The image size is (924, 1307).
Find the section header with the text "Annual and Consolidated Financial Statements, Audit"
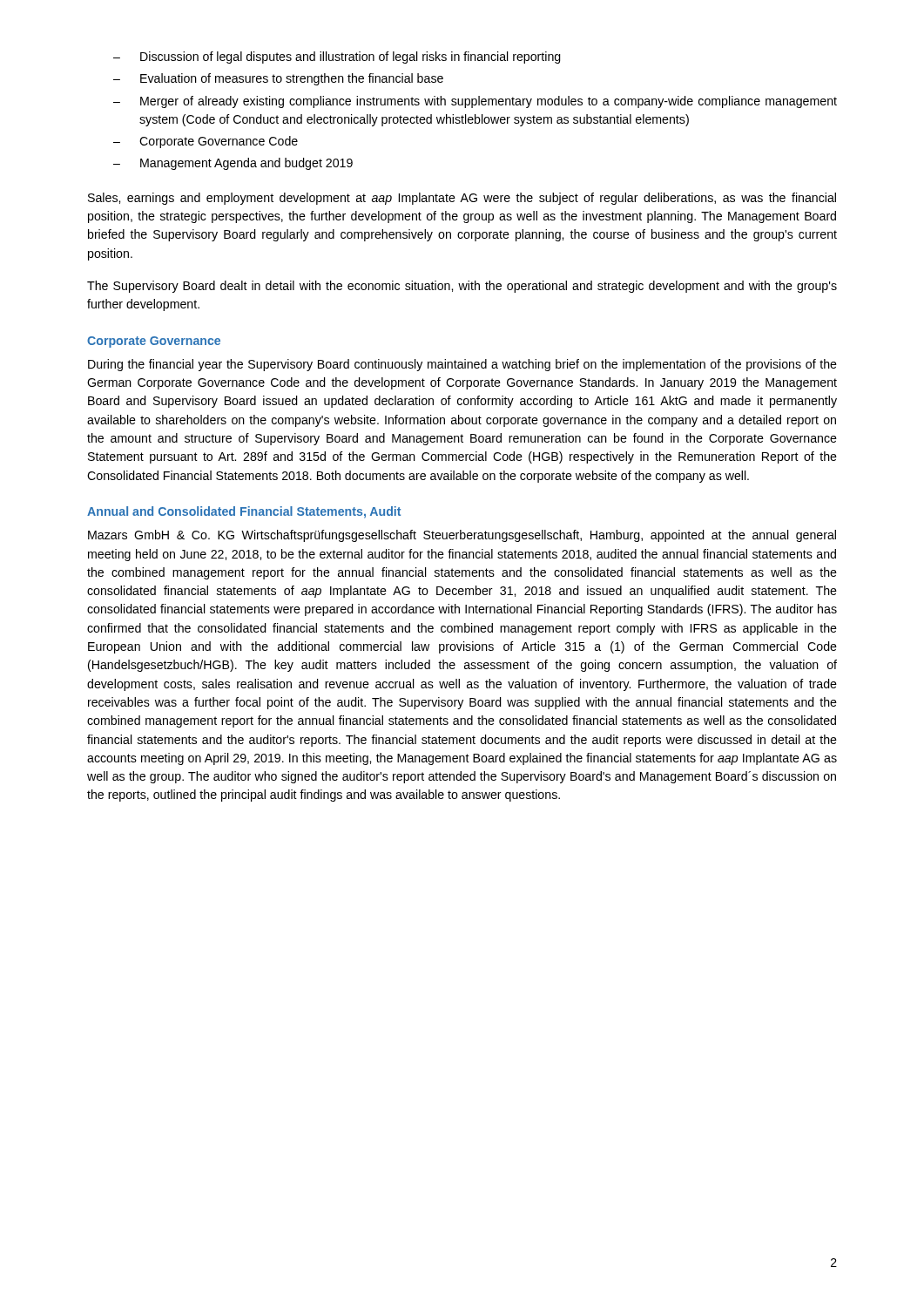pos(244,511)
